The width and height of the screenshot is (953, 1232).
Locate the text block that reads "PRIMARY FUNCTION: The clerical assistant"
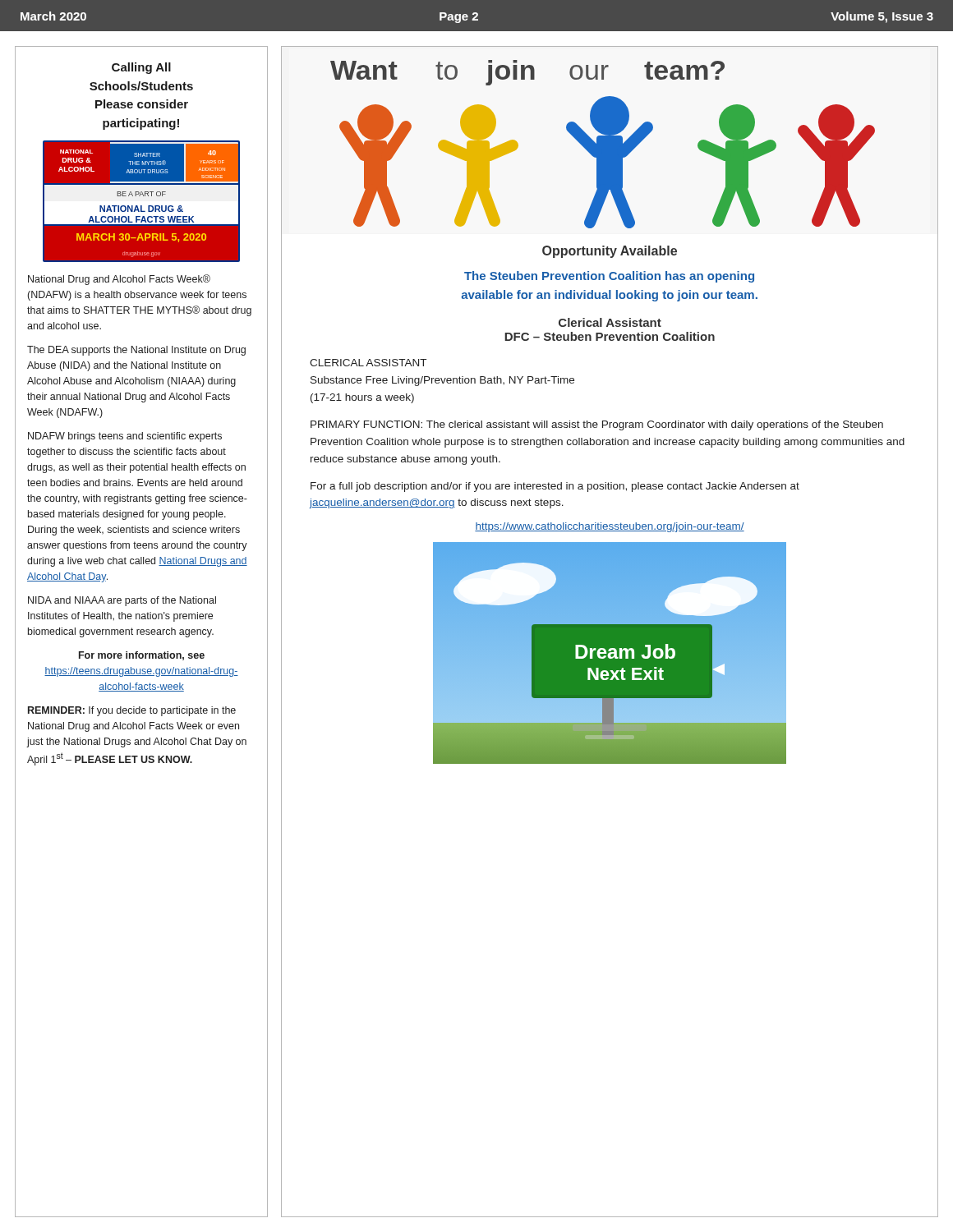pos(607,441)
